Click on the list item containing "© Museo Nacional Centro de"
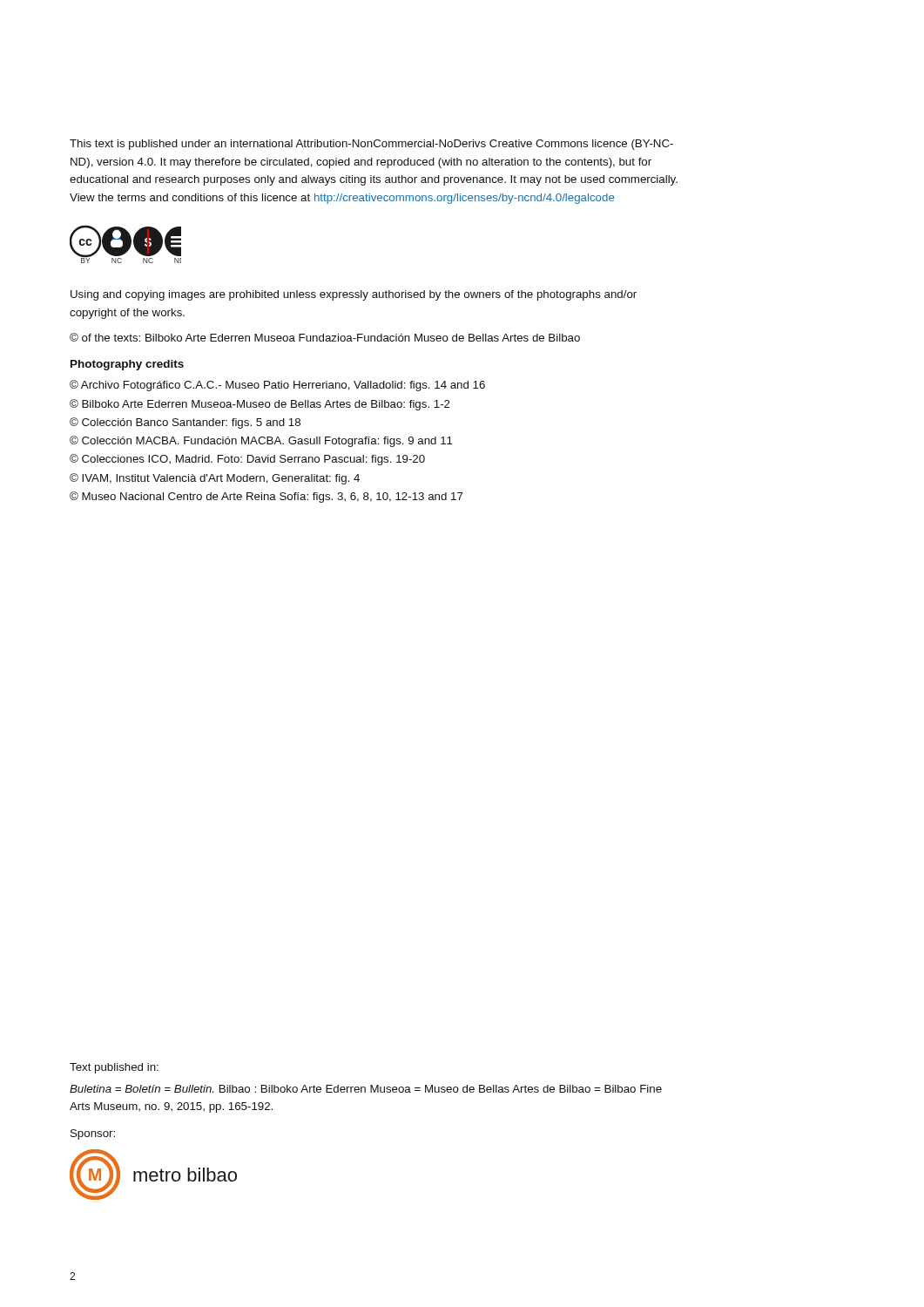The image size is (924, 1307). [x=266, y=496]
